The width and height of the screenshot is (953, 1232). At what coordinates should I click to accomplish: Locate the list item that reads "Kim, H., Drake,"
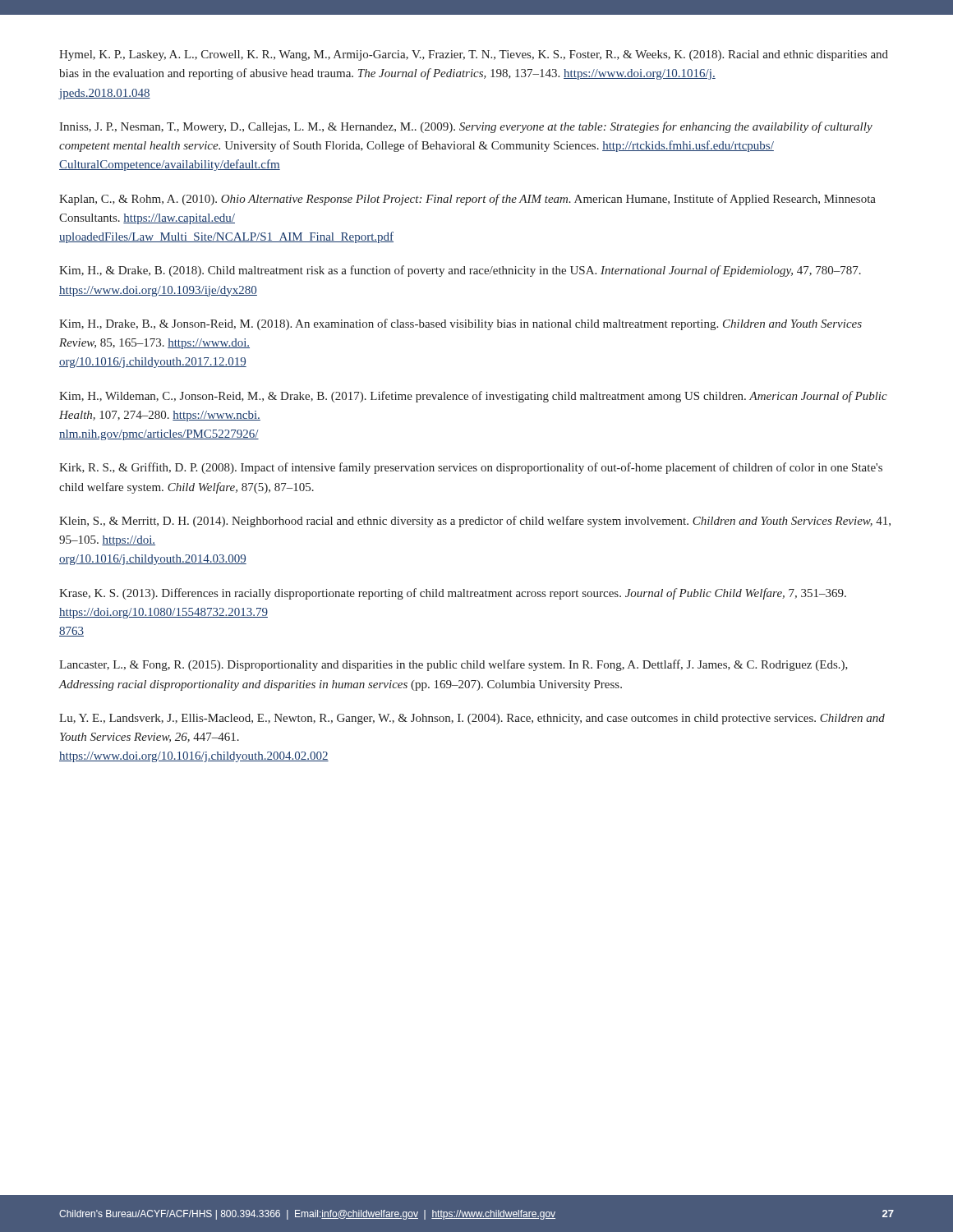coord(460,324)
